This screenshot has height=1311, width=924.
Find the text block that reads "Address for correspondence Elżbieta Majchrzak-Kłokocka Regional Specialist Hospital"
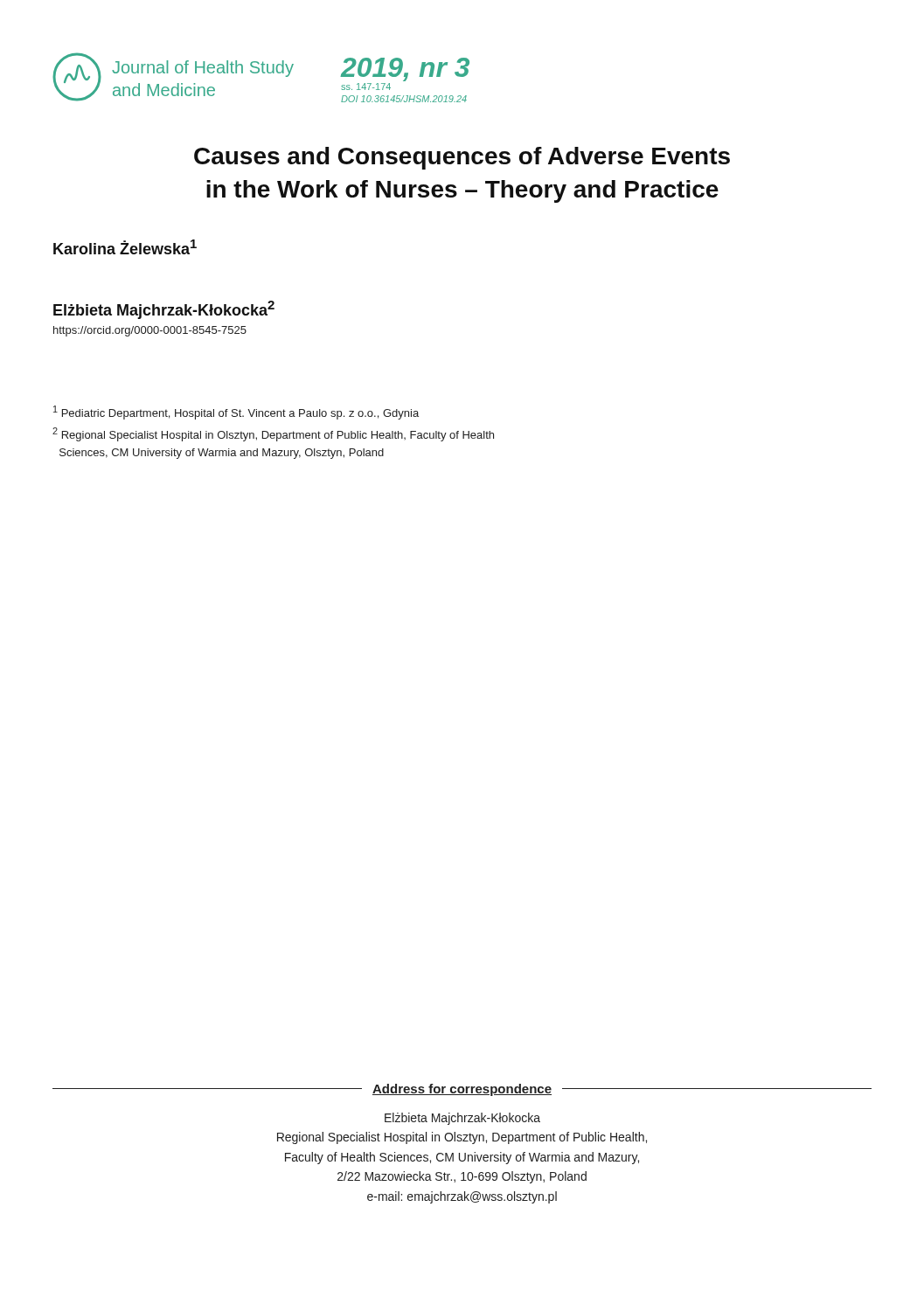click(x=462, y=1144)
